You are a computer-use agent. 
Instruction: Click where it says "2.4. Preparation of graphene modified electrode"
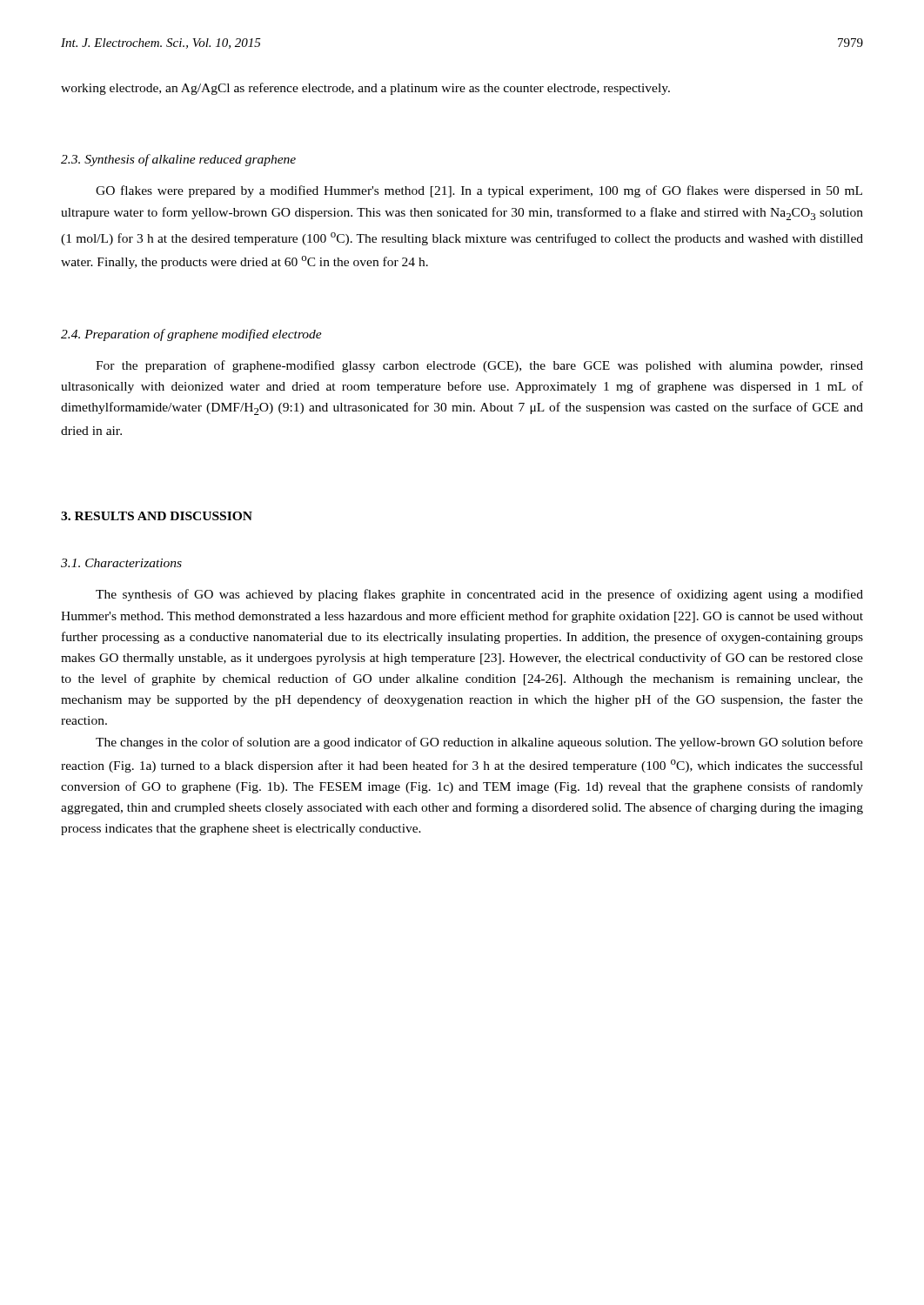pos(191,333)
